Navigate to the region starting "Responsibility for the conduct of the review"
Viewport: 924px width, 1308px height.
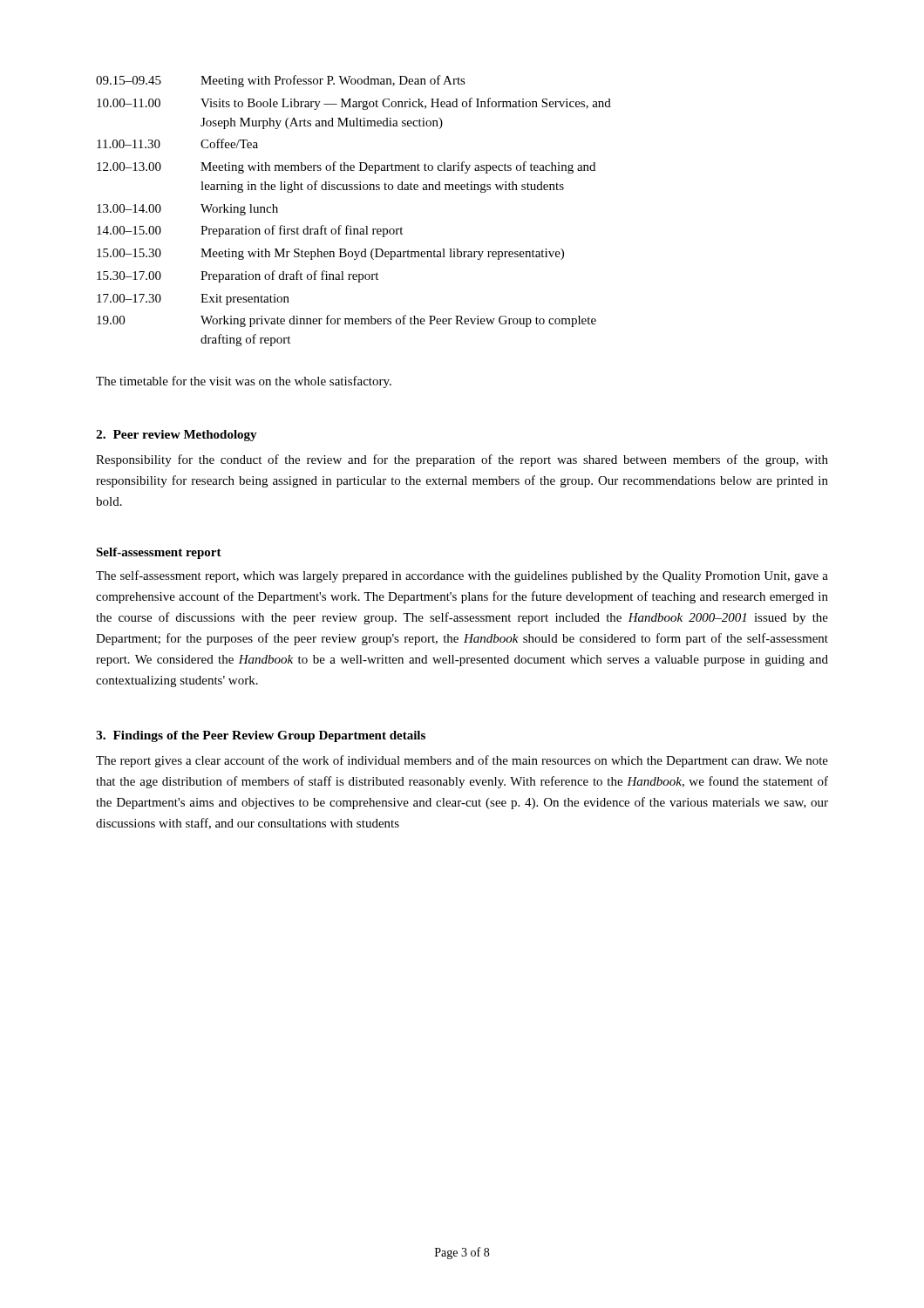point(462,480)
